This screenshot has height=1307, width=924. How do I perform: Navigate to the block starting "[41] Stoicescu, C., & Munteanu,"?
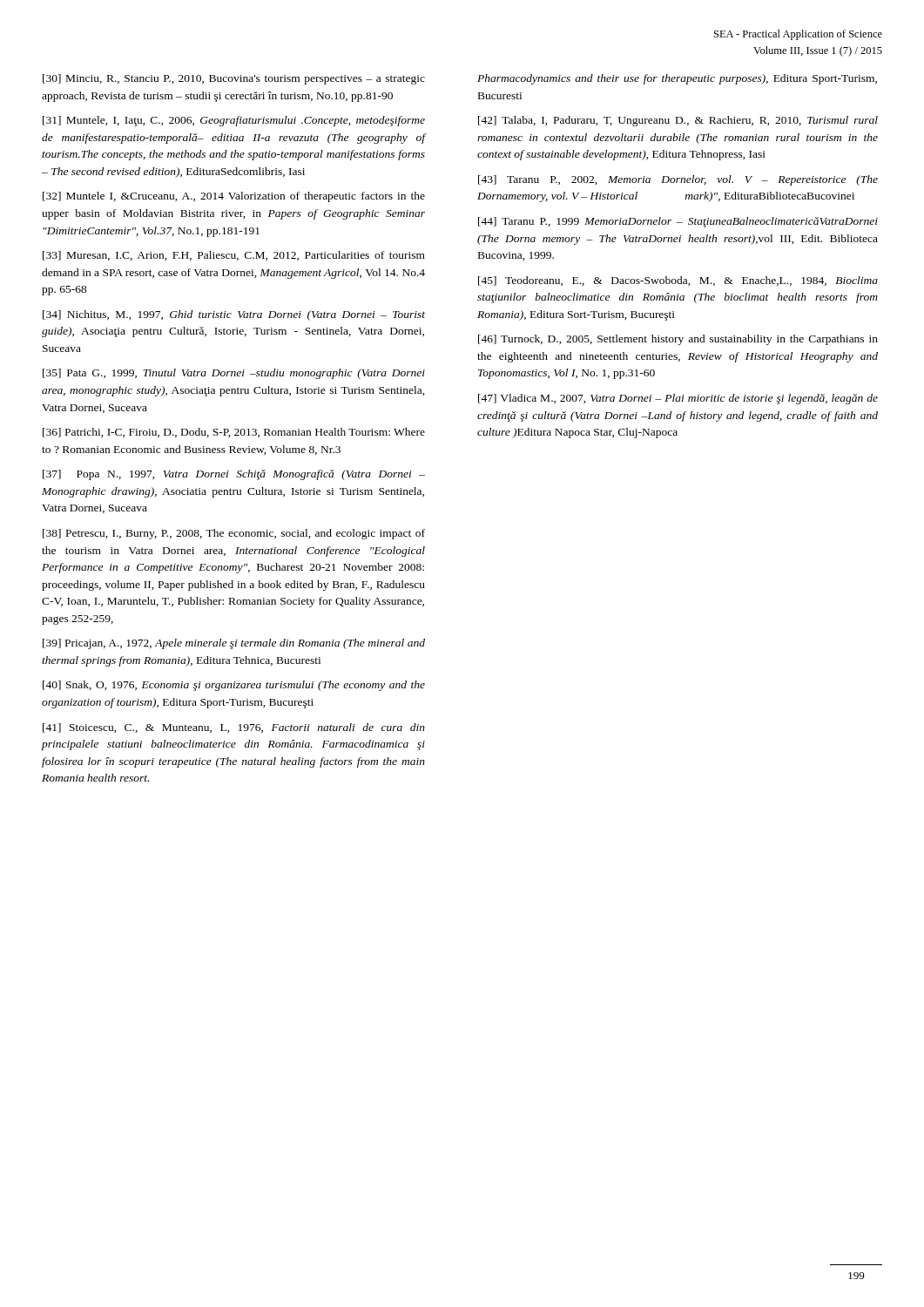point(233,752)
